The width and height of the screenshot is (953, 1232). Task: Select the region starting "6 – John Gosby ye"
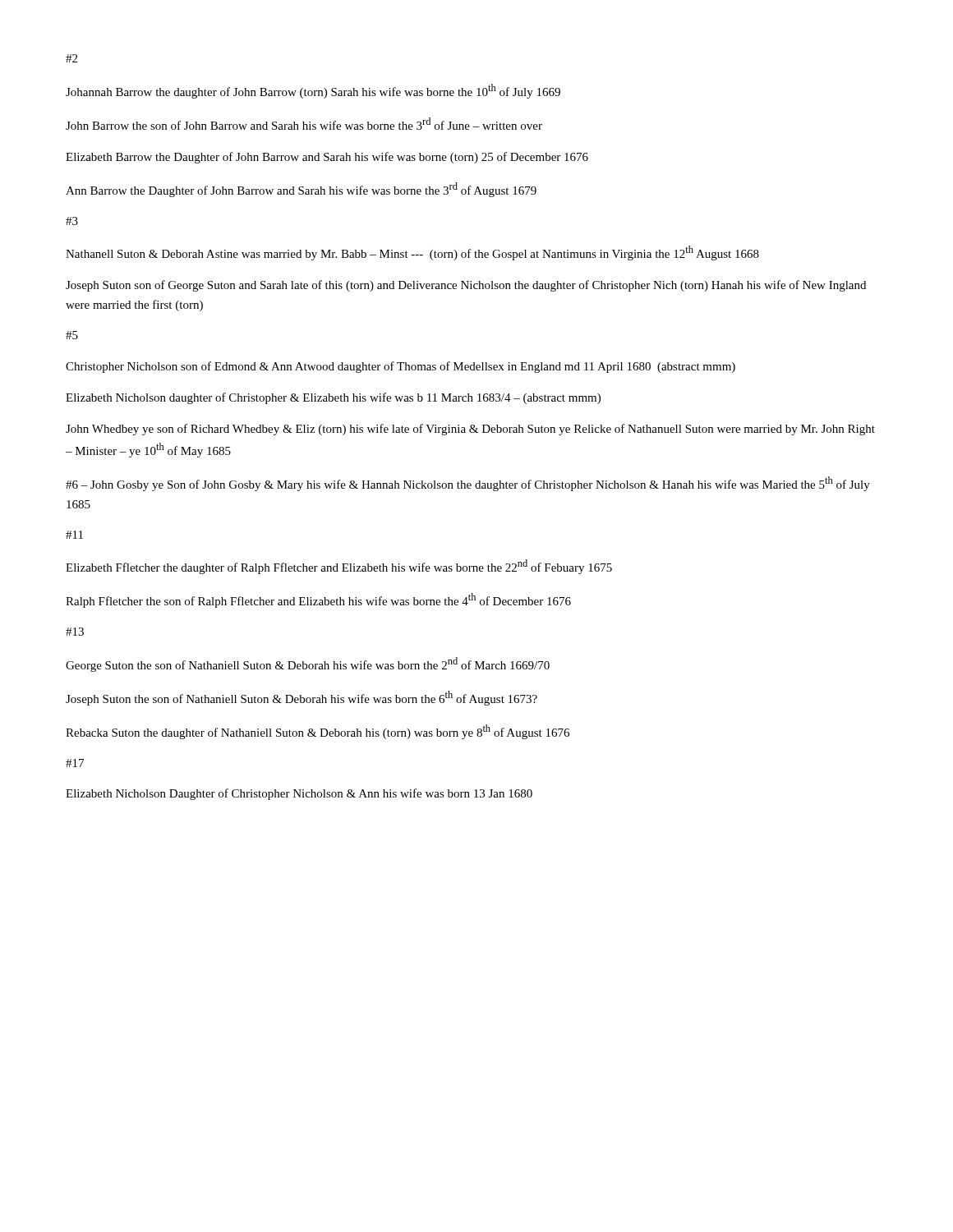point(468,492)
